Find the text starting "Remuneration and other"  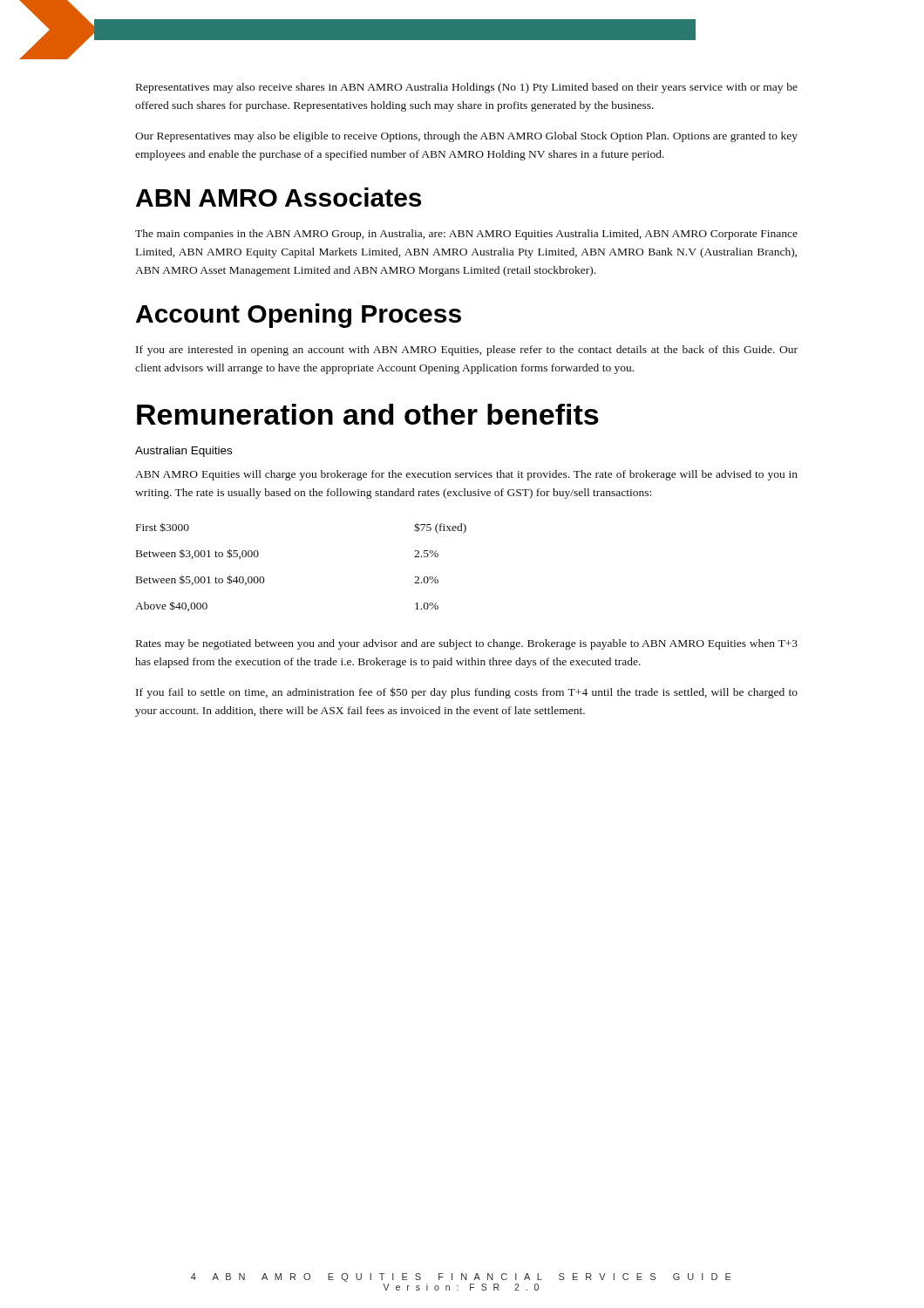pos(367,414)
